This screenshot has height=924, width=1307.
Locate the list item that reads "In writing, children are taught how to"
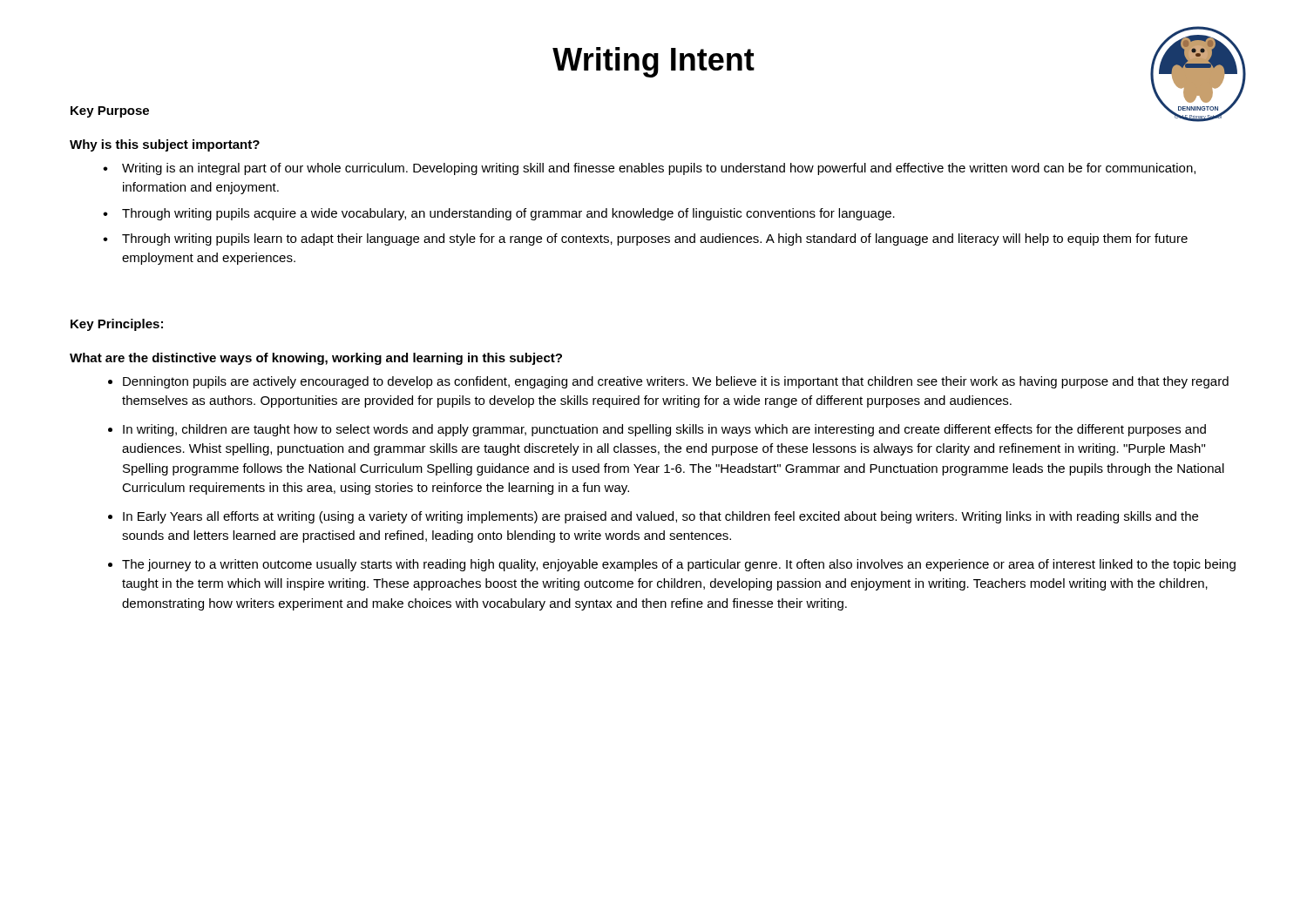click(673, 458)
